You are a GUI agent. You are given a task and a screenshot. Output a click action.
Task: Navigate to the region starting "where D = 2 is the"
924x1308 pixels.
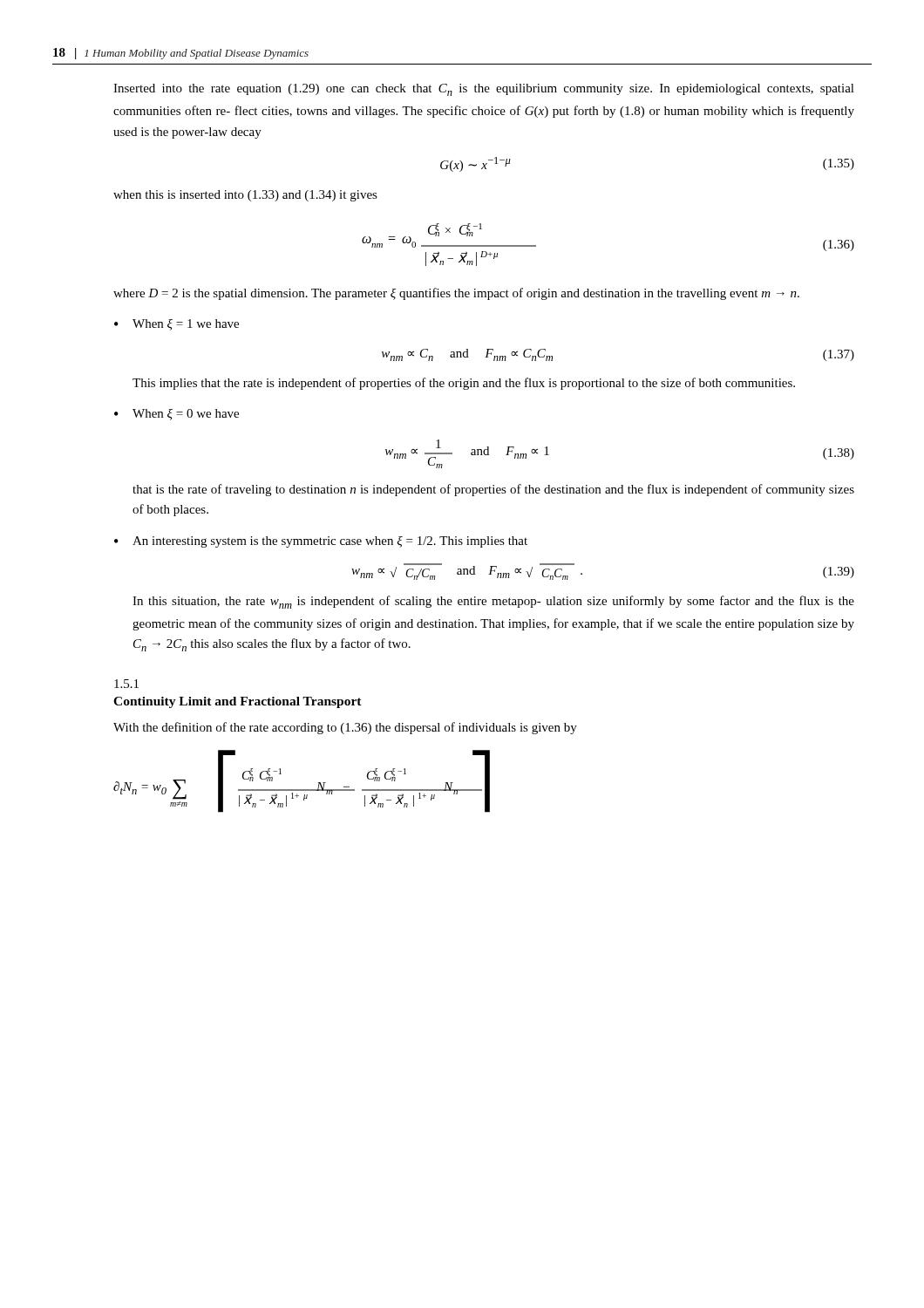(x=457, y=293)
